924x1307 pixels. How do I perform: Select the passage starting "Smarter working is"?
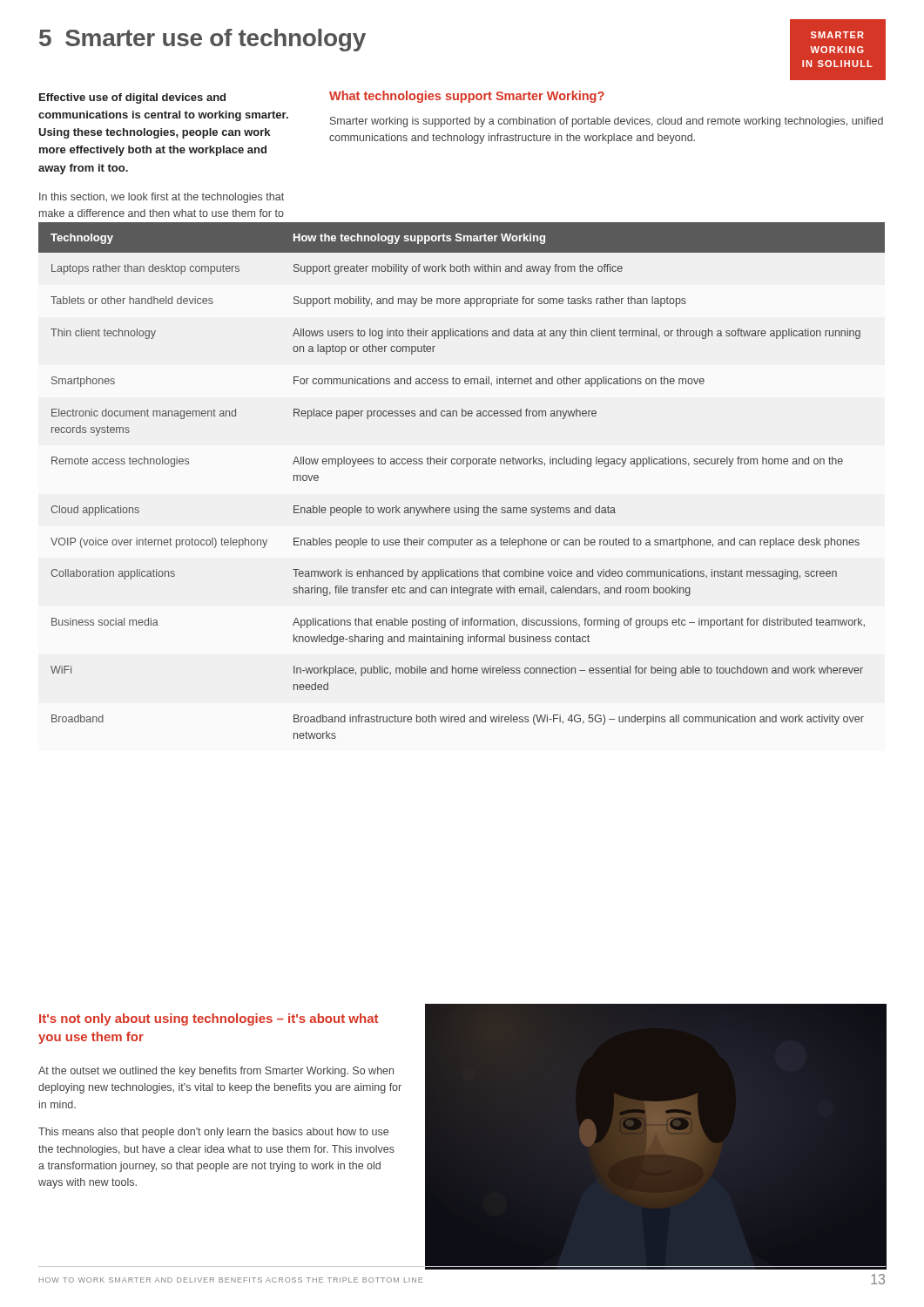(607, 130)
